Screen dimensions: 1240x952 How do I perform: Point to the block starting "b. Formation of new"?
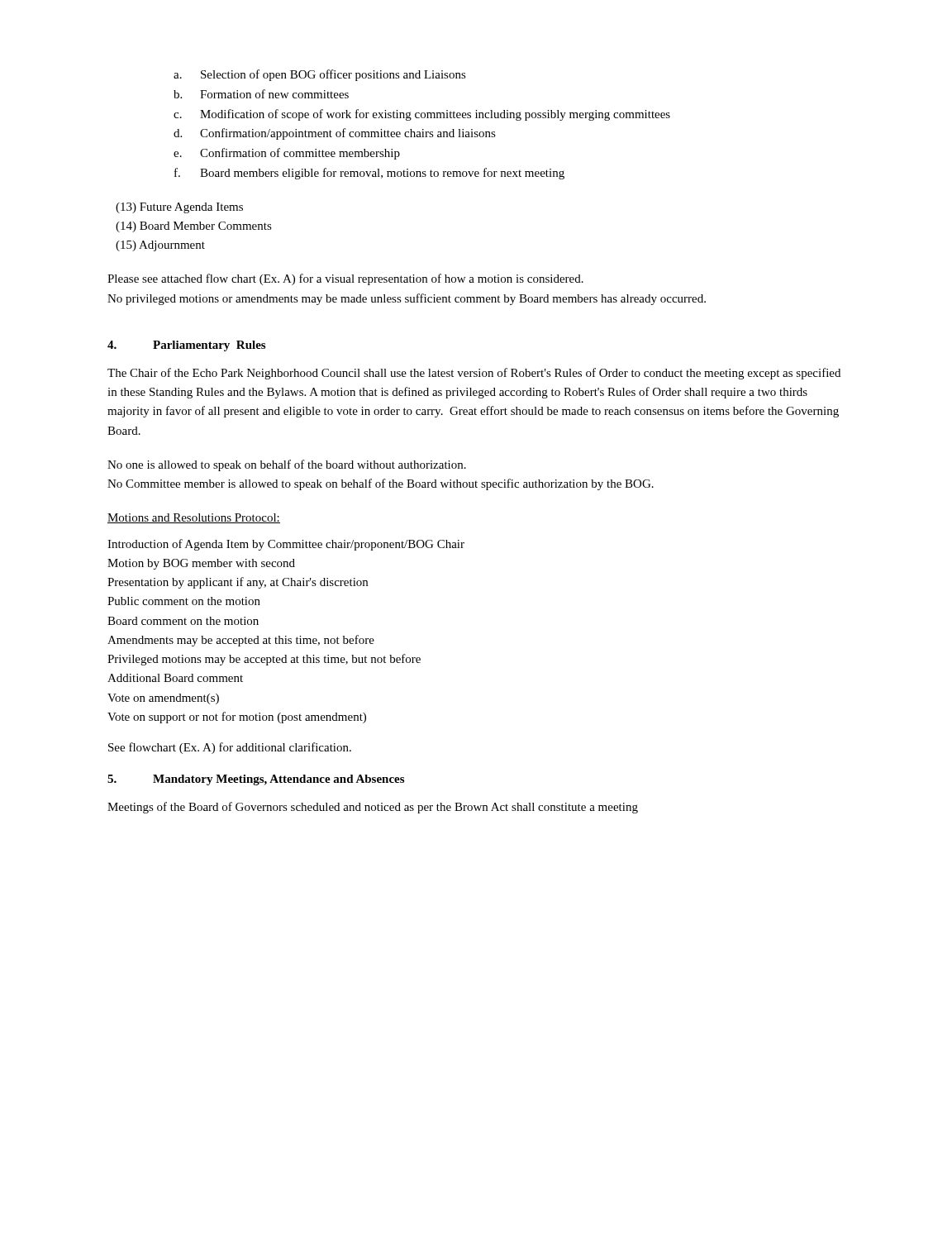(x=261, y=95)
